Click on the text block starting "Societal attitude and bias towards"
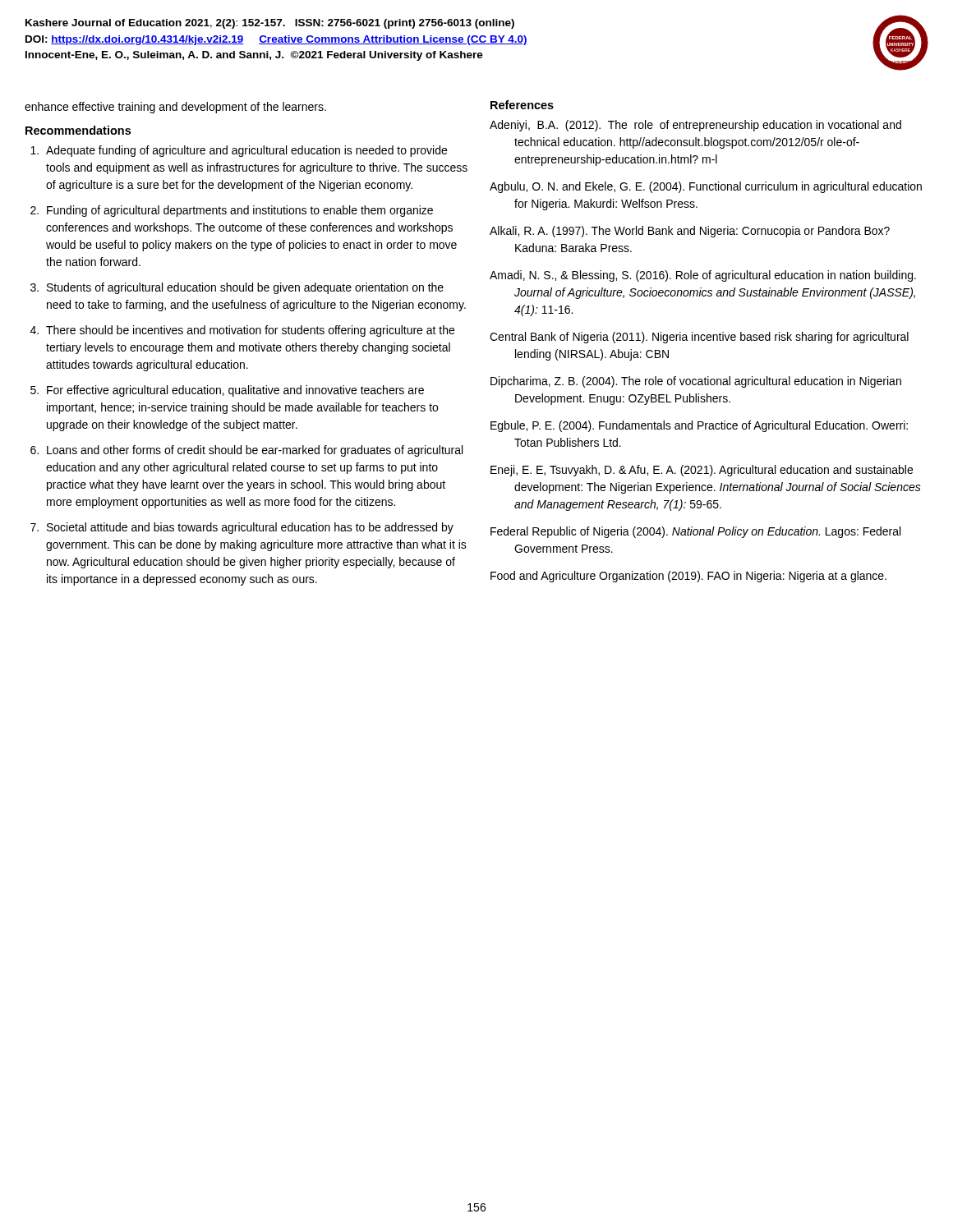 pos(255,554)
